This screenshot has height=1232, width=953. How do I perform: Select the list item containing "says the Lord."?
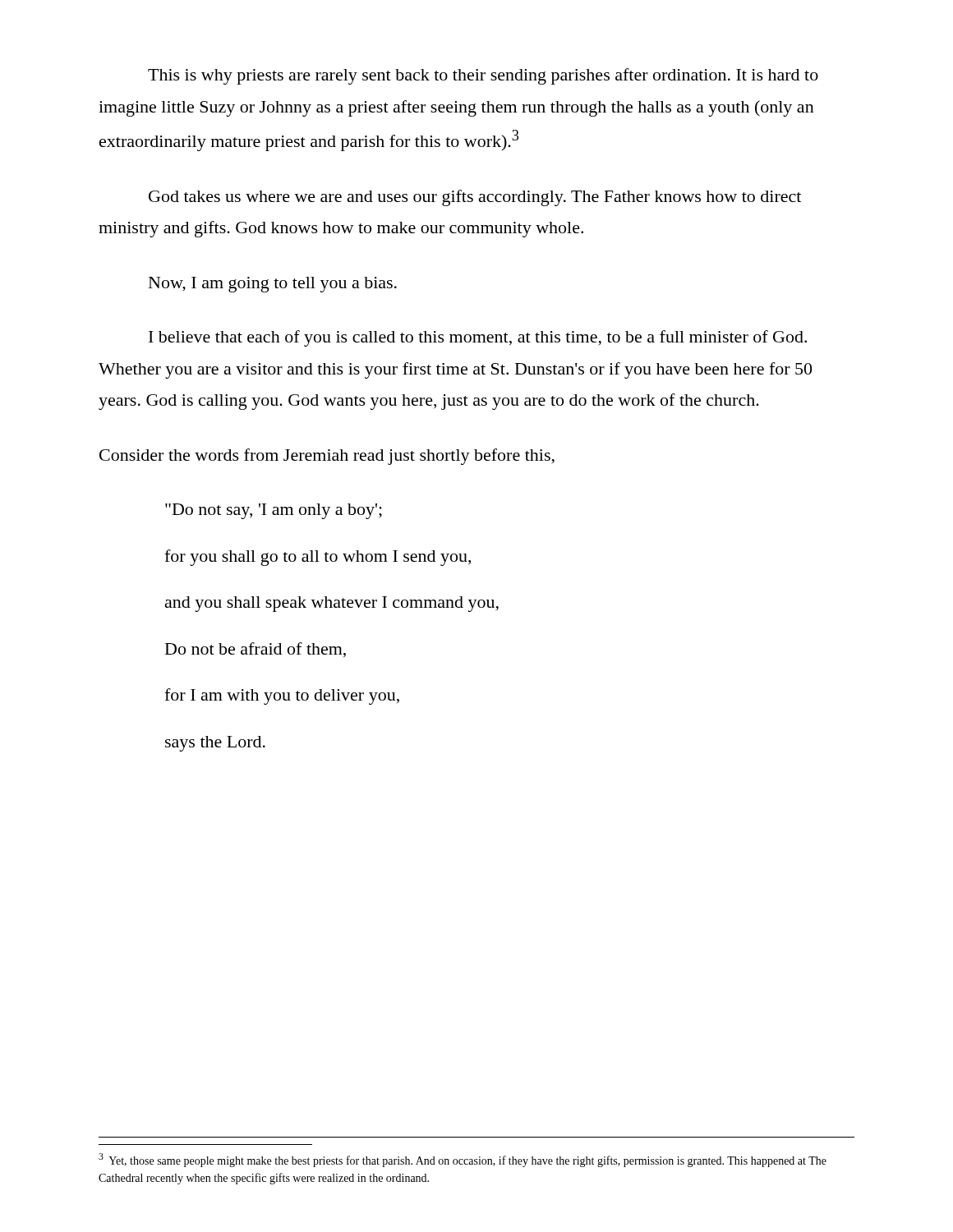[x=215, y=741]
